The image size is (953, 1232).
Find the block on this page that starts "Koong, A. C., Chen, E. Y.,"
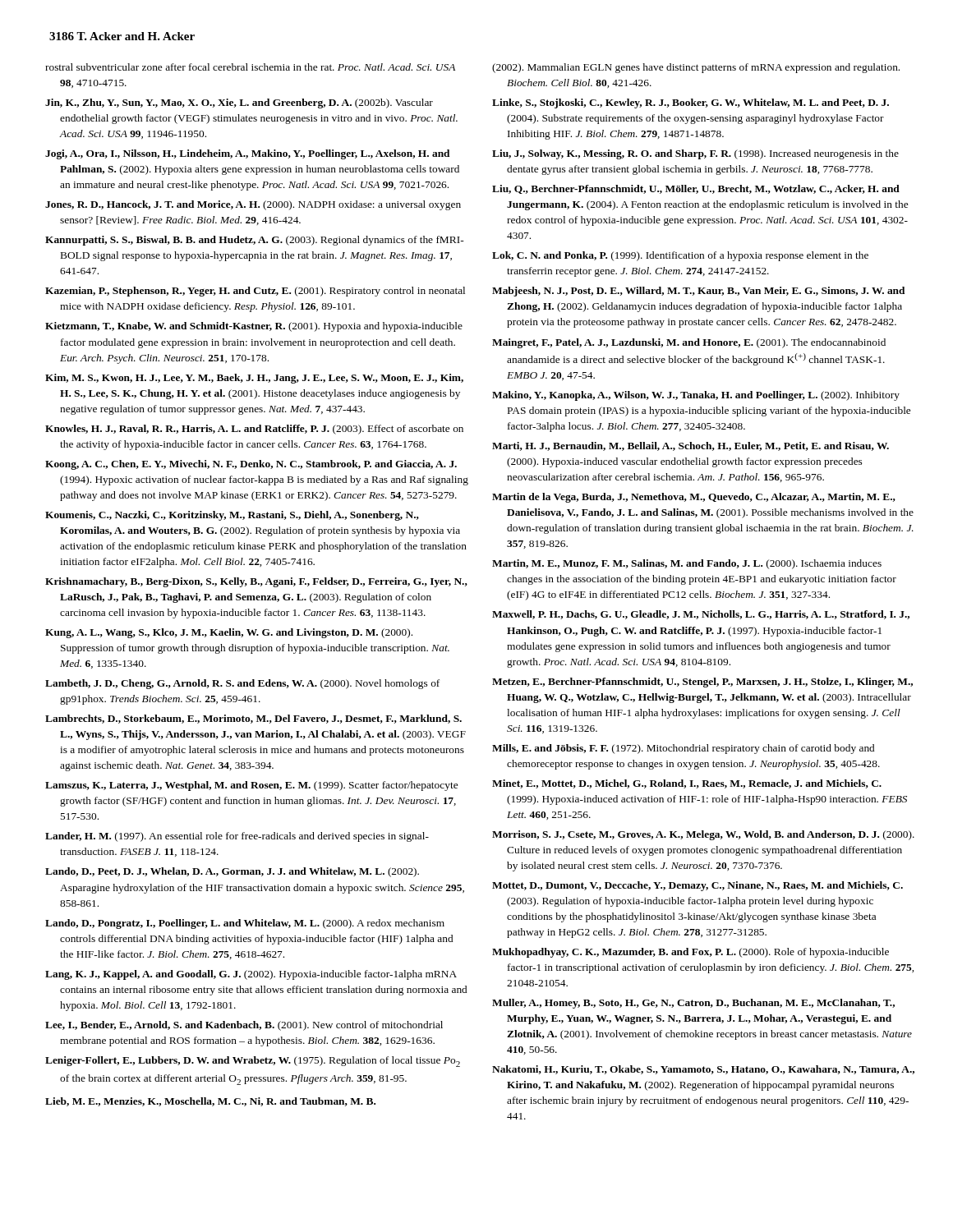click(257, 479)
